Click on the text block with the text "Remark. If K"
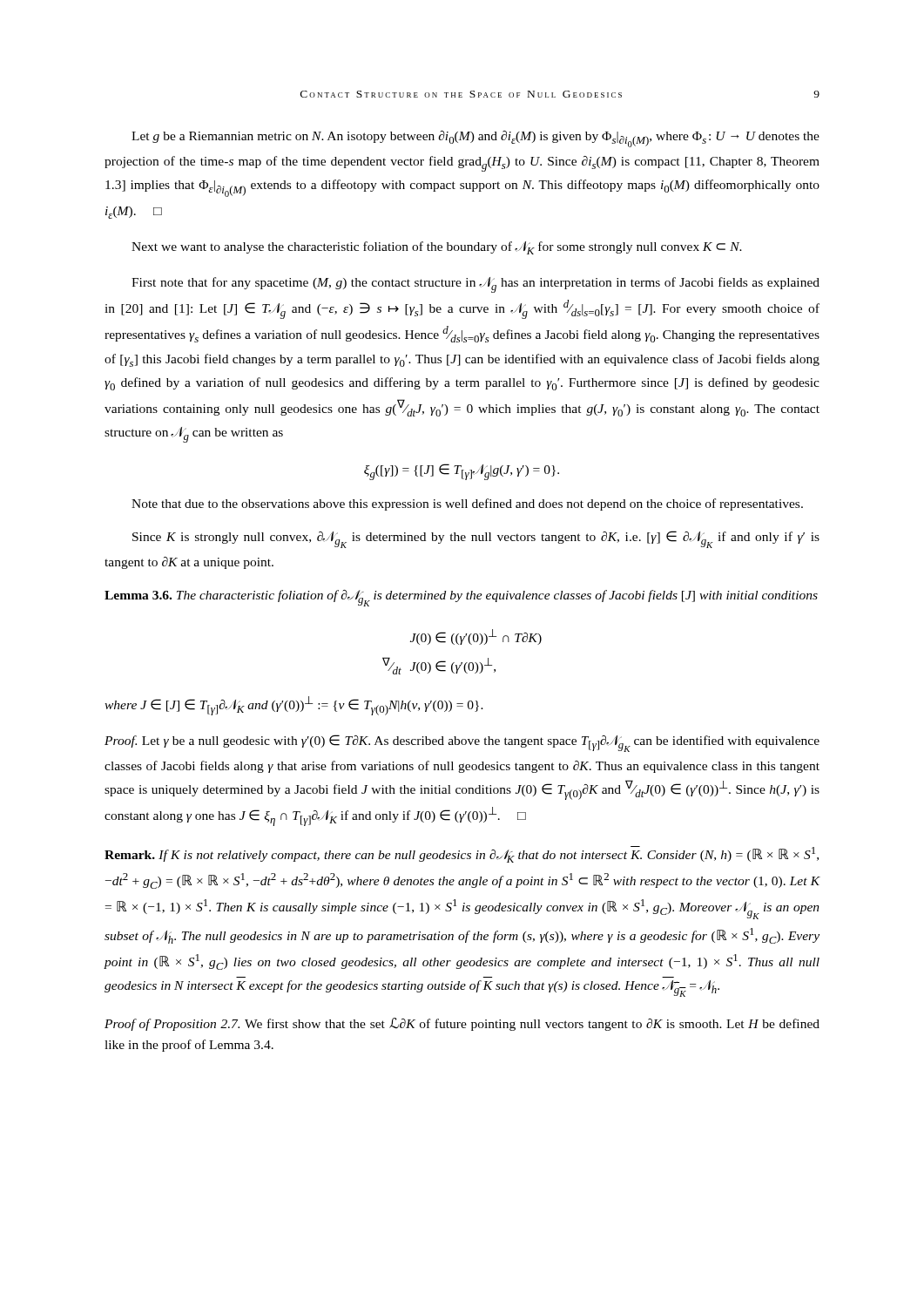 pyautogui.click(x=462, y=921)
